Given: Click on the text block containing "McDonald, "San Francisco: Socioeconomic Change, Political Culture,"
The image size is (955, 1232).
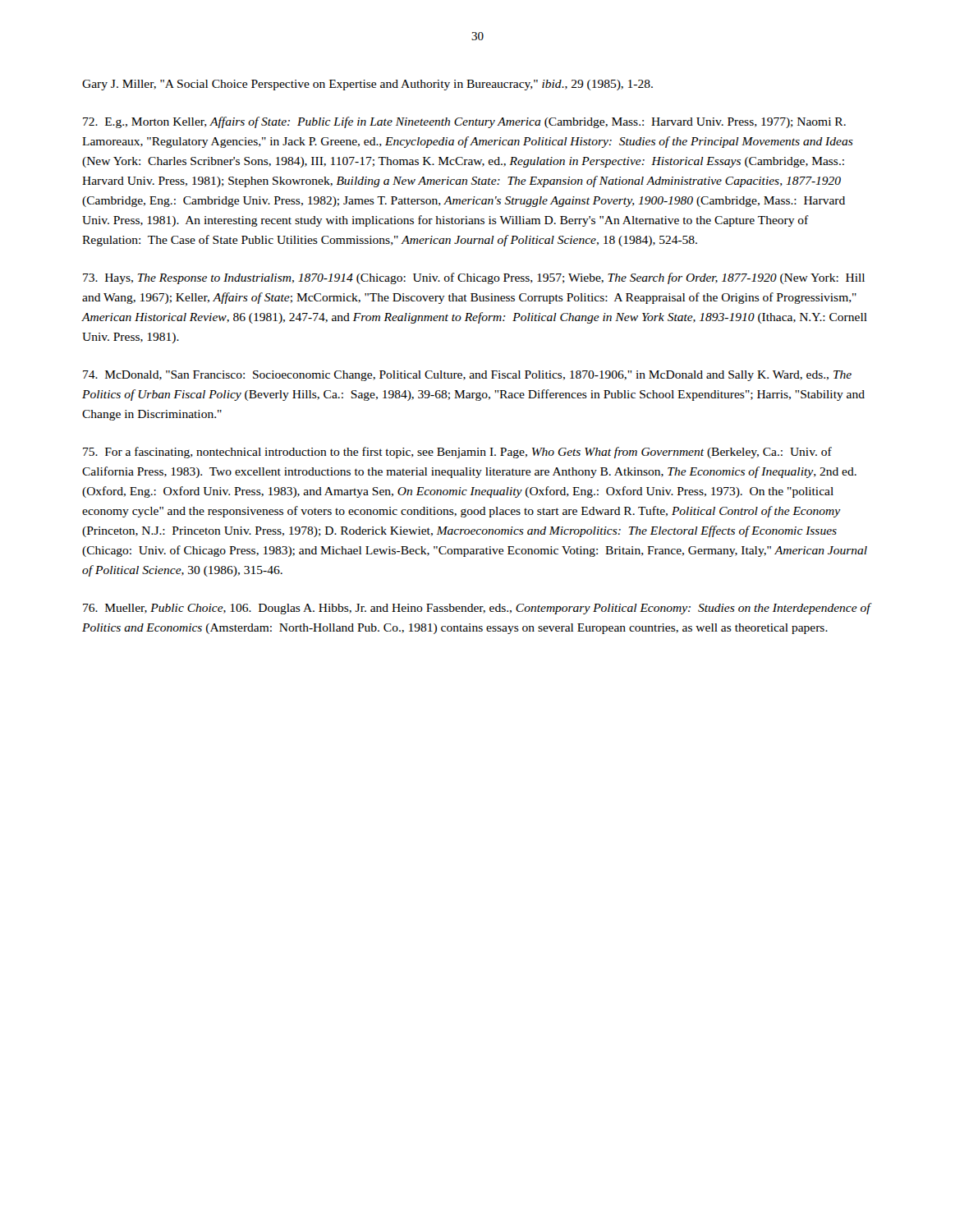Looking at the screenshot, I should pyautogui.click(x=478, y=394).
